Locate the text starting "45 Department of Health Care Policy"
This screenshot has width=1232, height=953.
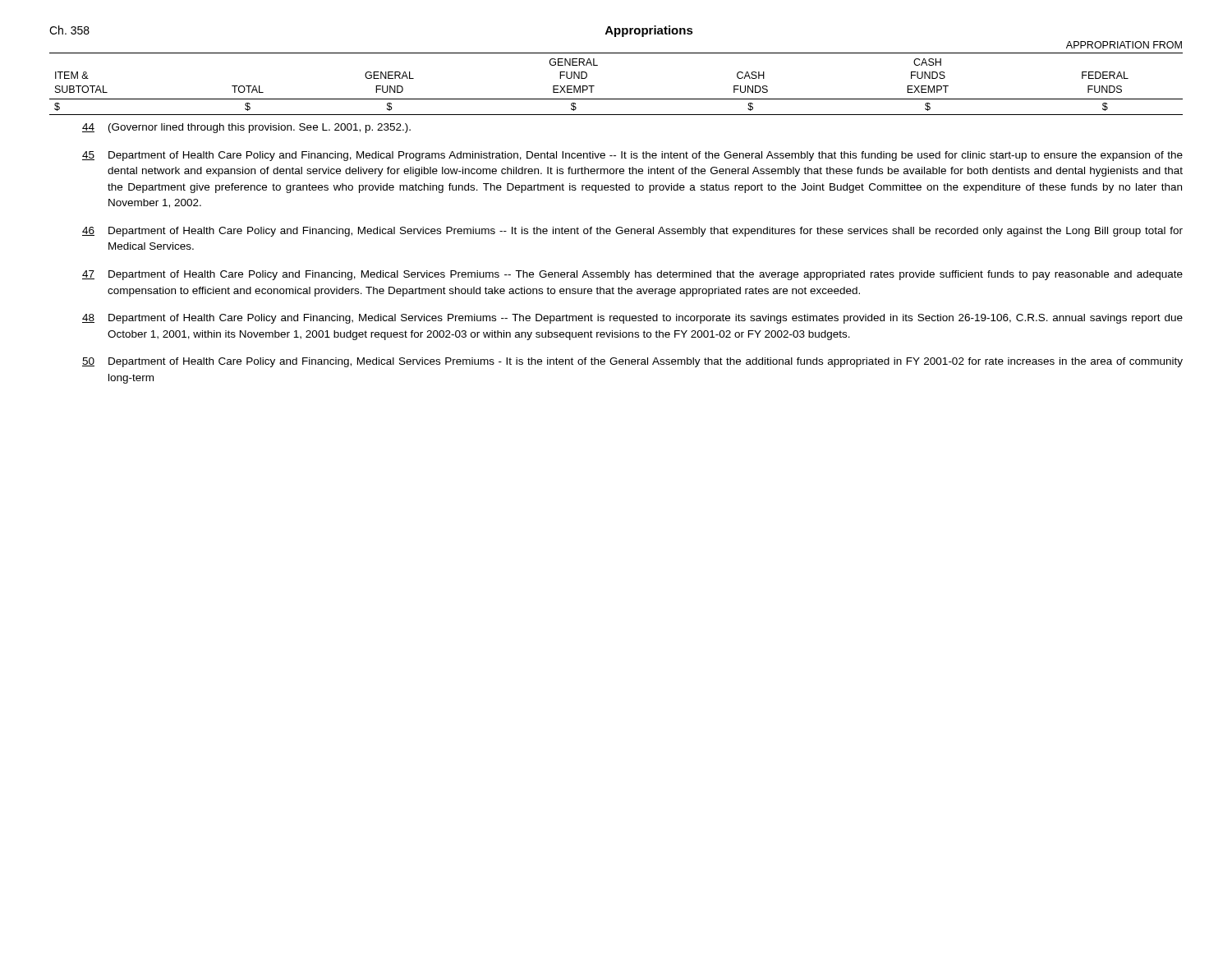coord(616,179)
